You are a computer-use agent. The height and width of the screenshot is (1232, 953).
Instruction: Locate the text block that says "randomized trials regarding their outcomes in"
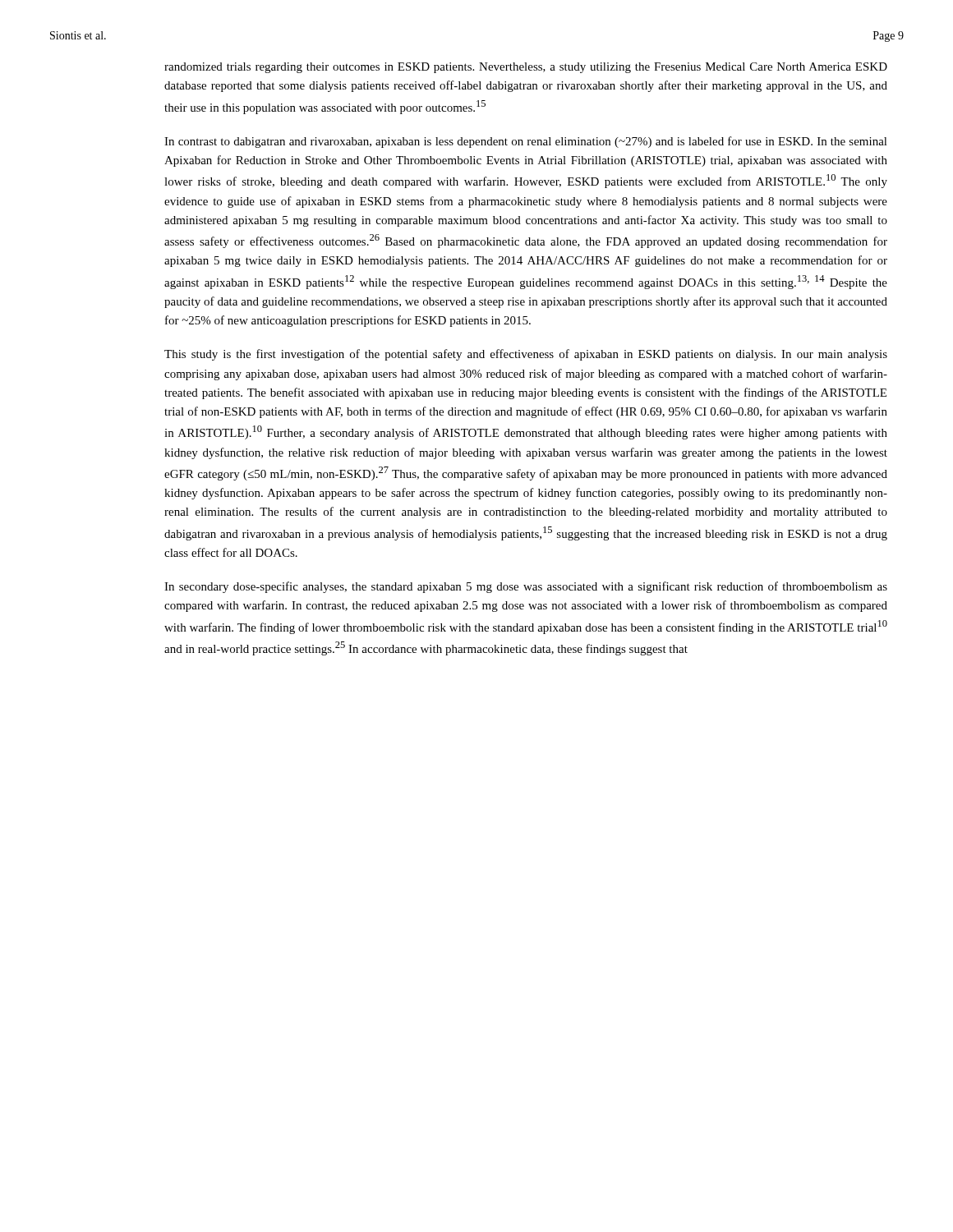point(526,87)
